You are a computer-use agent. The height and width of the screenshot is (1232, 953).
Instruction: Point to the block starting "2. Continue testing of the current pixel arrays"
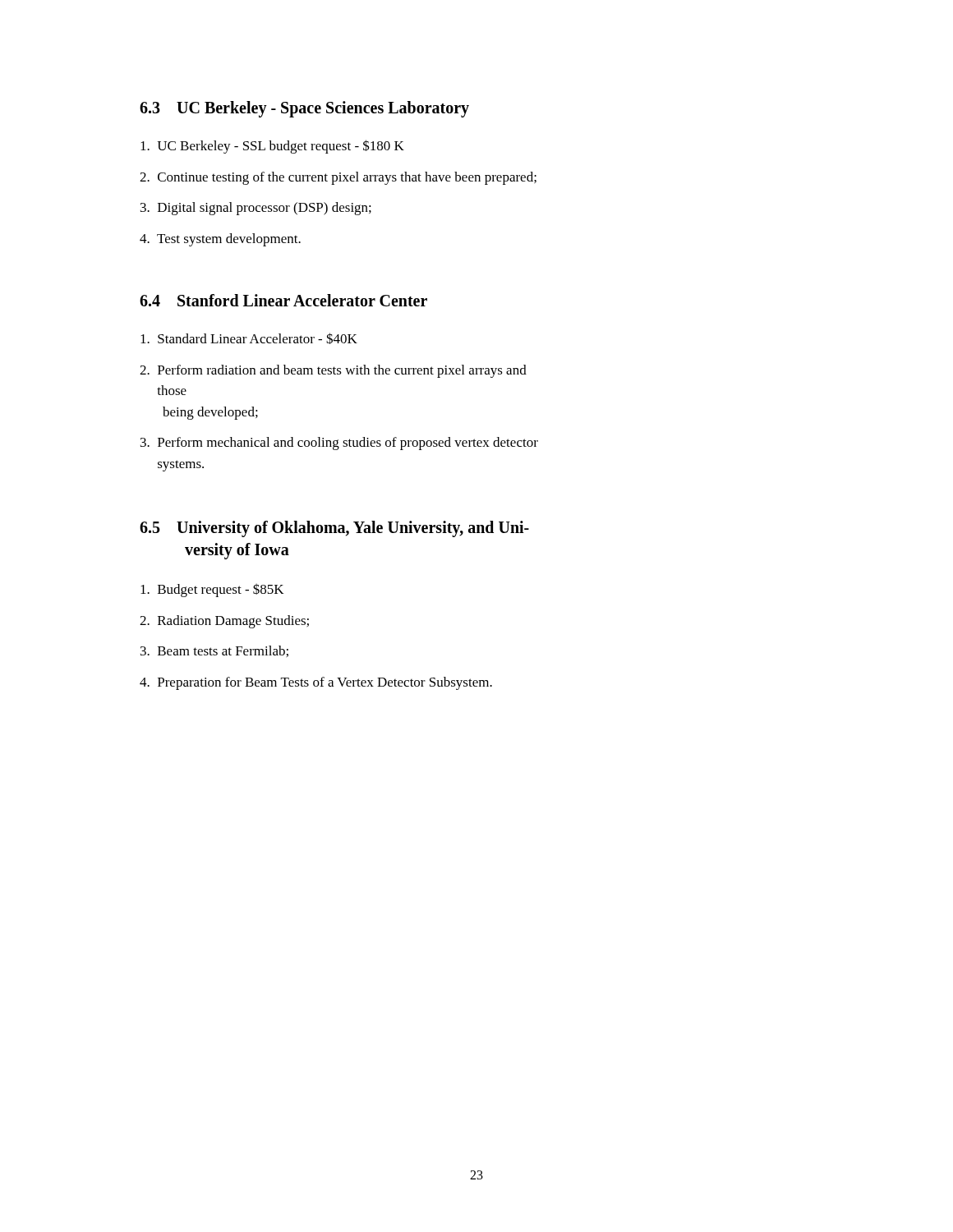338,177
